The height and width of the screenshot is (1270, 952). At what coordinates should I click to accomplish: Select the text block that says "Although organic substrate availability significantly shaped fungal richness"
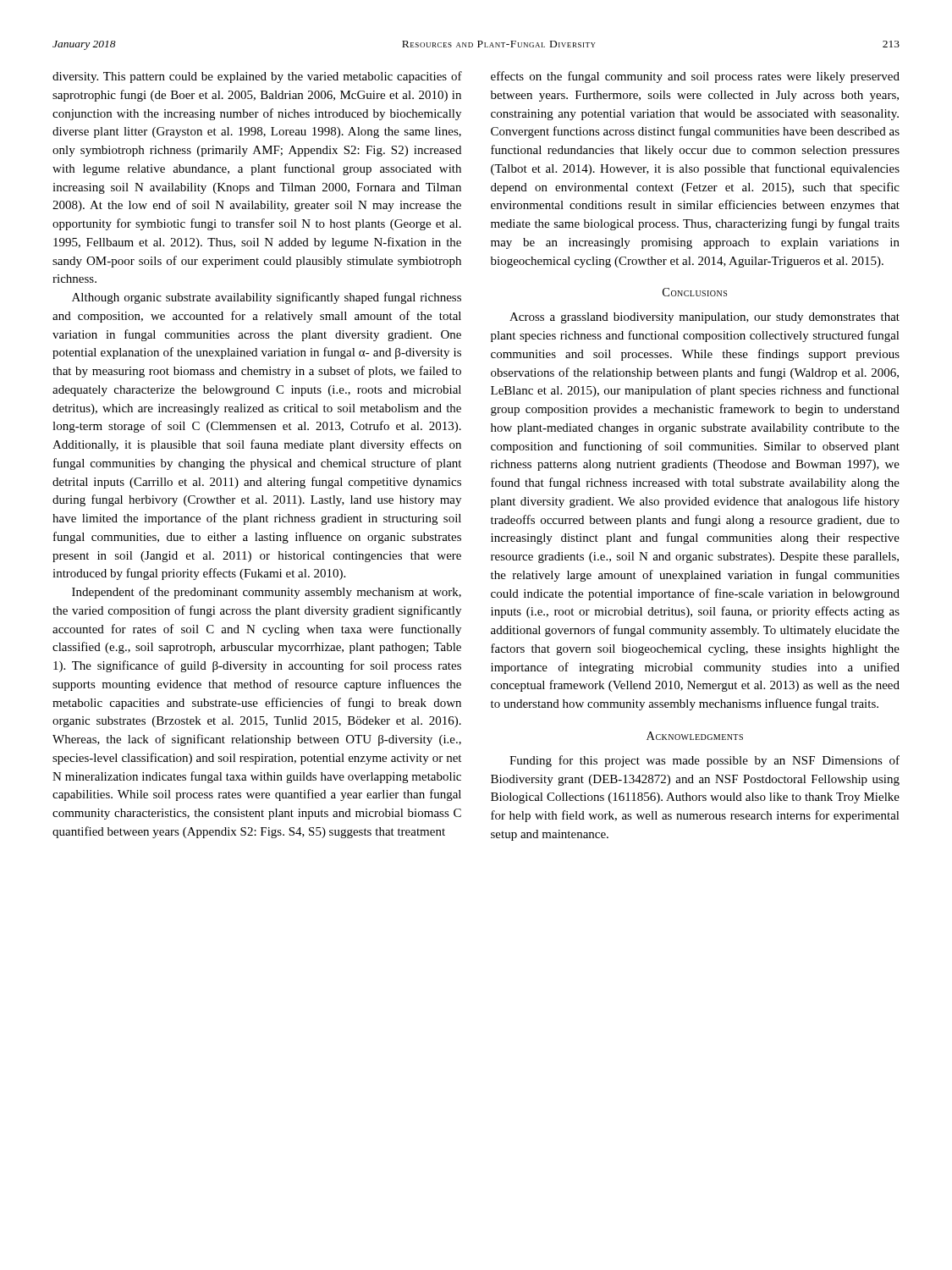click(x=257, y=436)
